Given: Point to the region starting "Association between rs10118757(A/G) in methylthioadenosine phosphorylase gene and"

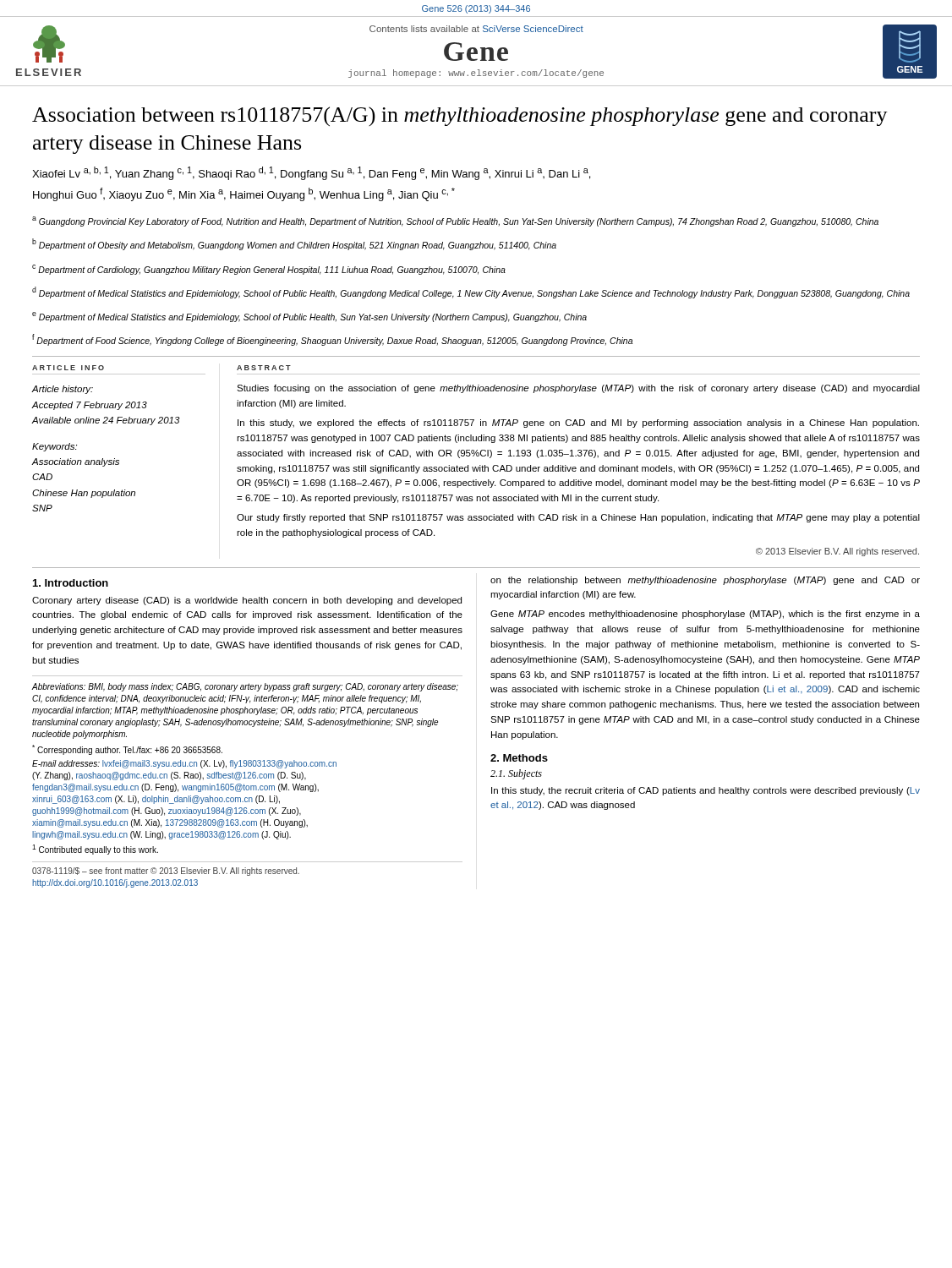Looking at the screenshot, I should point(460,129).
